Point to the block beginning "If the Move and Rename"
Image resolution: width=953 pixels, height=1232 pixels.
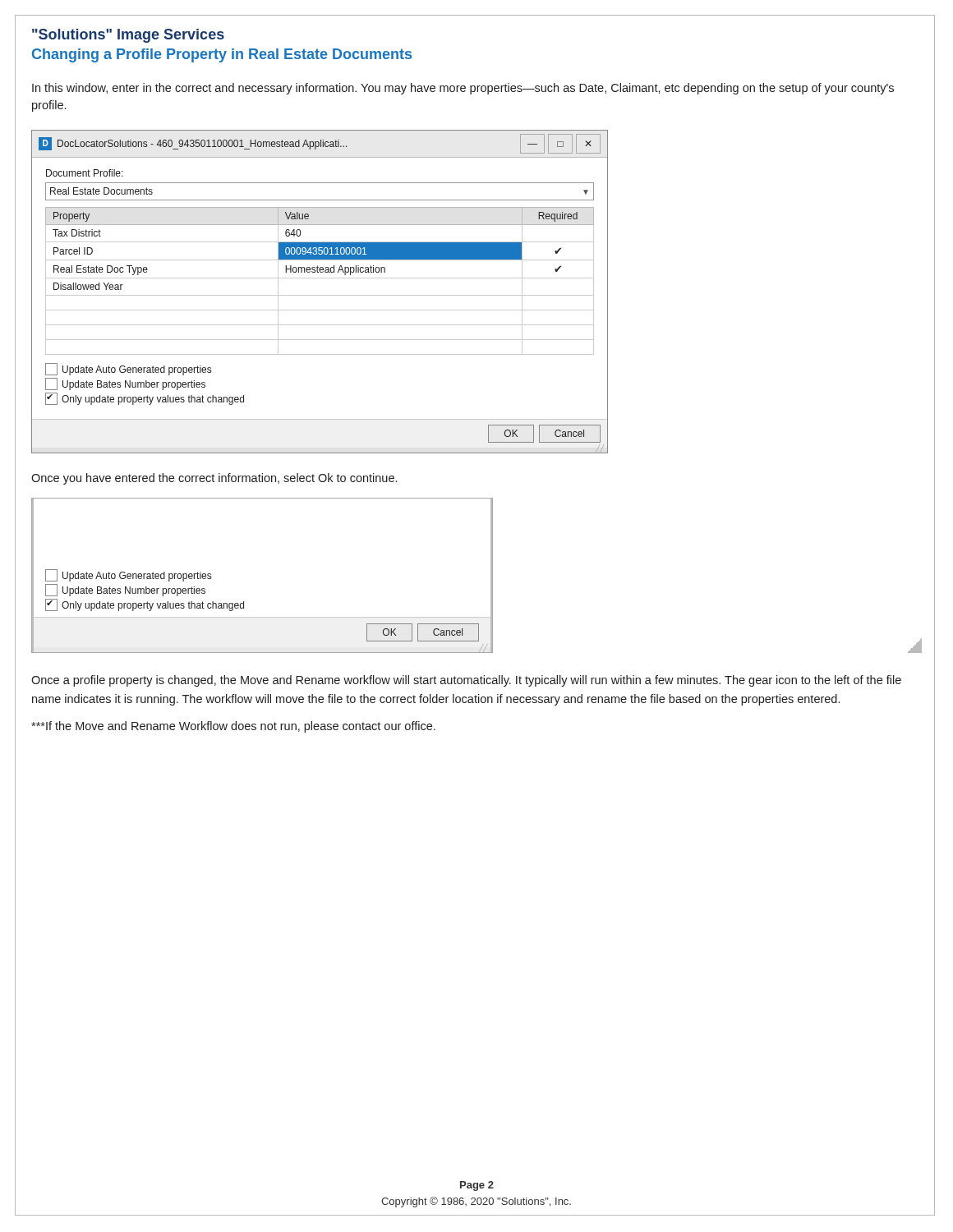coord(234,726)
